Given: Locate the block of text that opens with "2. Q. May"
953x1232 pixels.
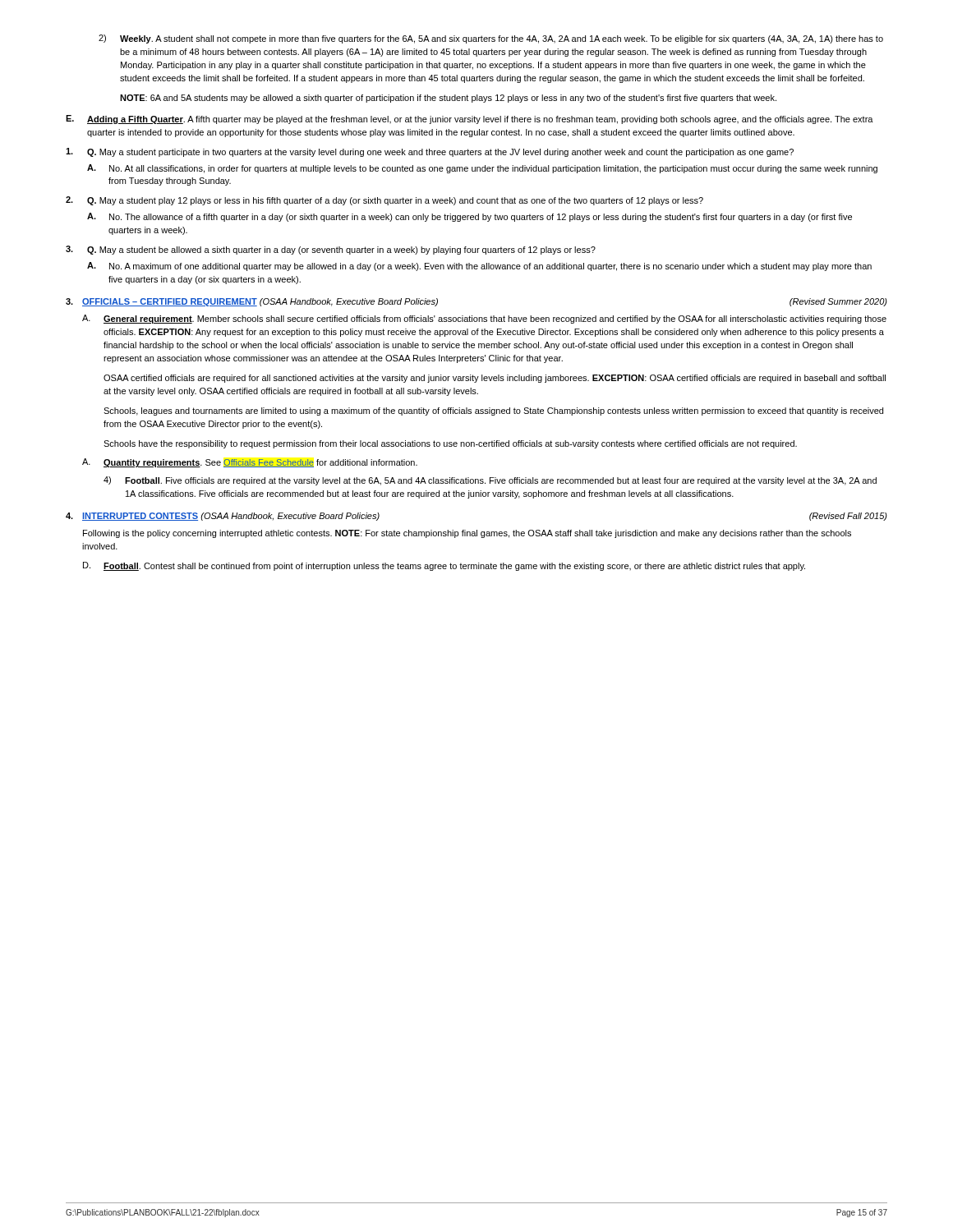Looking at the screenshot, I should click(476, 201).
